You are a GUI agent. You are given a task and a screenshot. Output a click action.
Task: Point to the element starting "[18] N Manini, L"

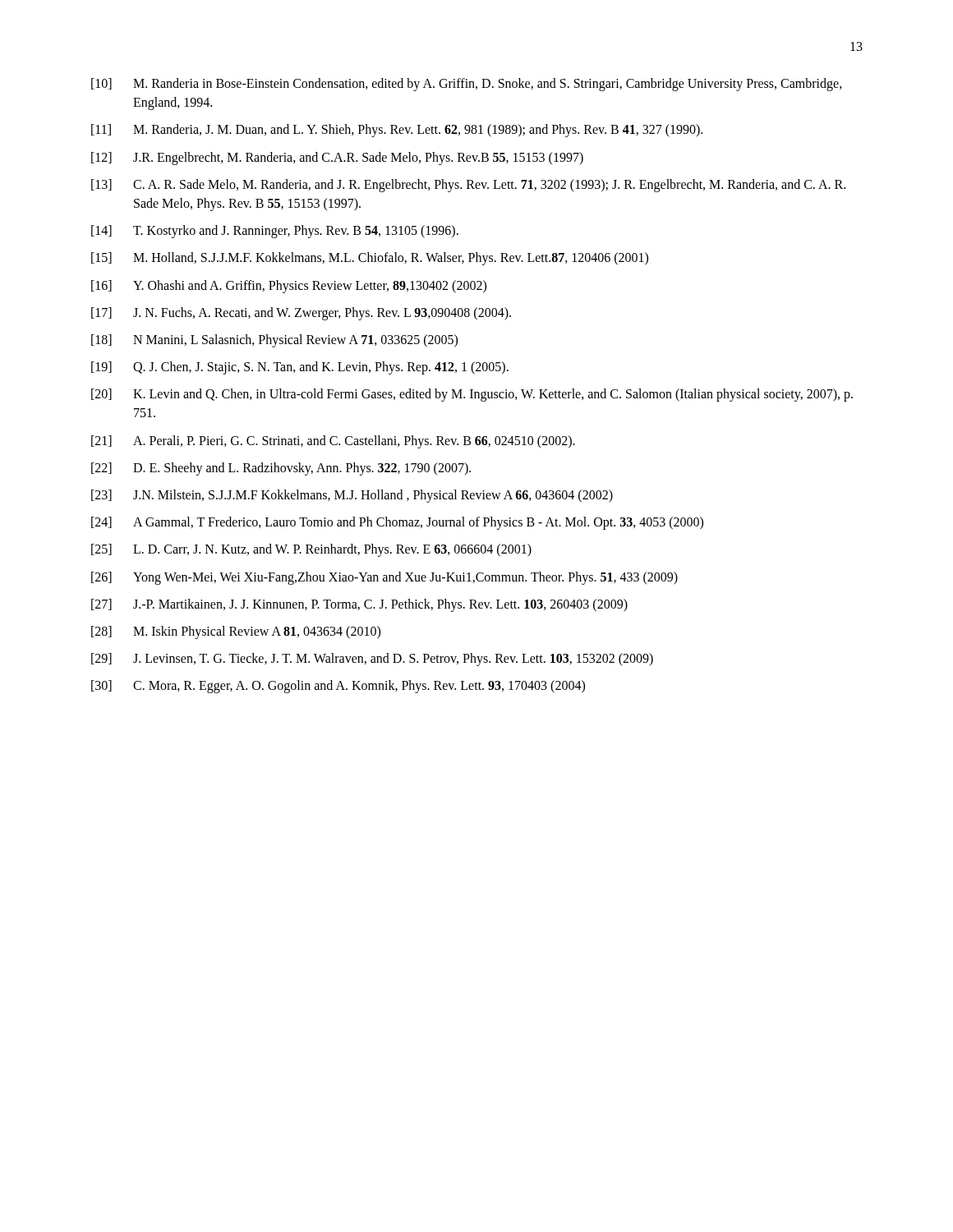pos(274,341)
